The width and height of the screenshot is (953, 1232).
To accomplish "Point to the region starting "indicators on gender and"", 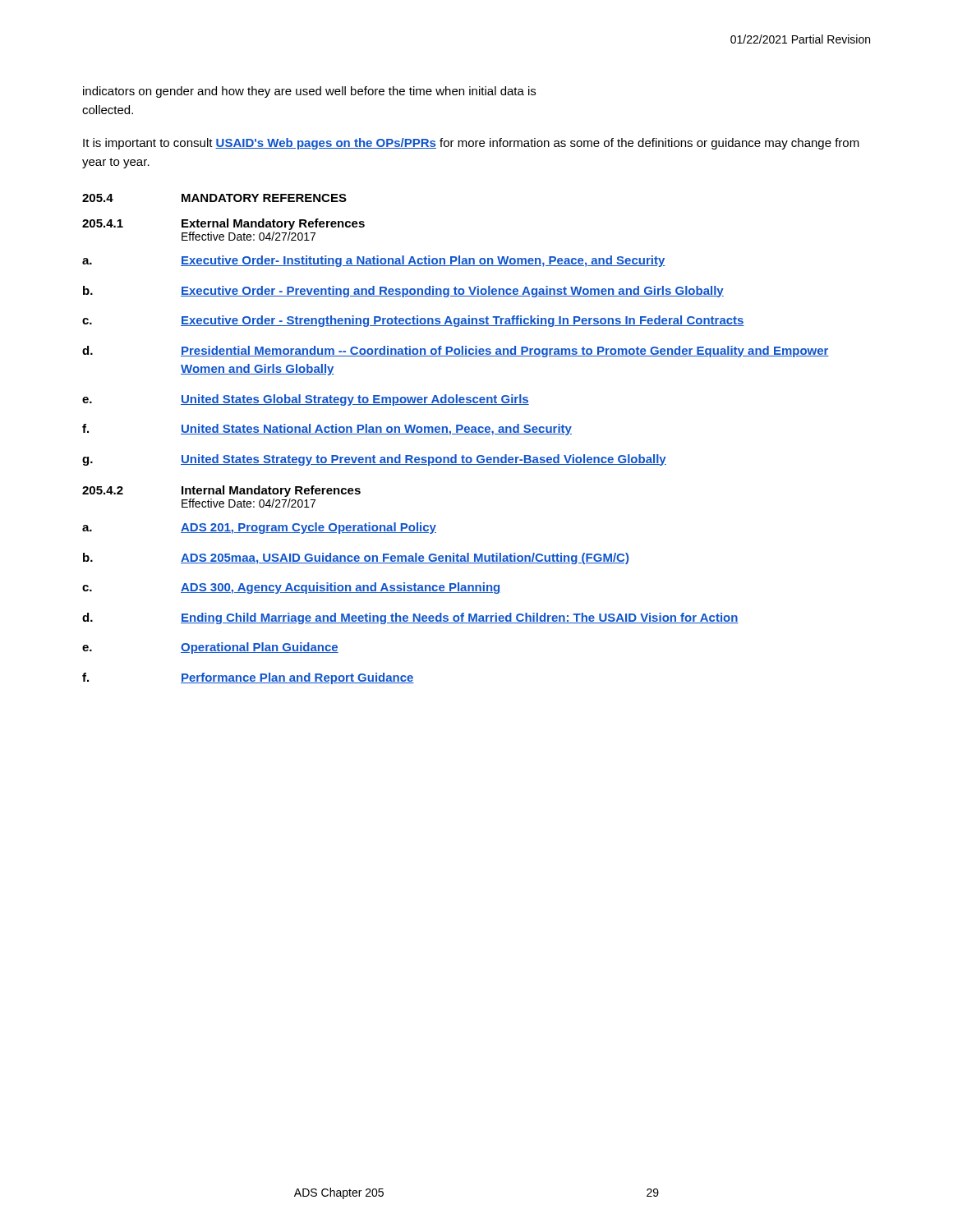I will tap(309, 100).
